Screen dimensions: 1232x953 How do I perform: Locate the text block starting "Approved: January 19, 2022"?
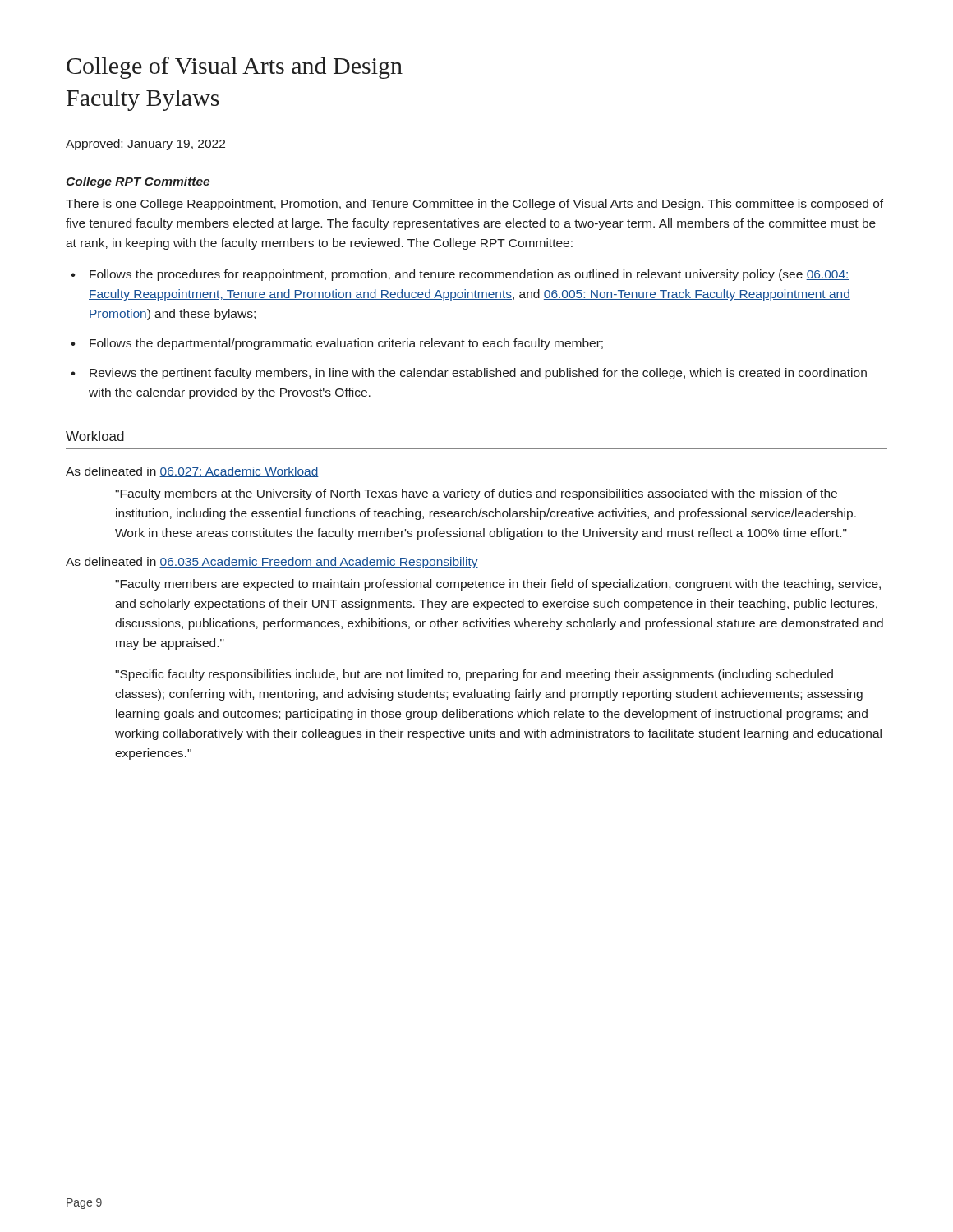146,143
